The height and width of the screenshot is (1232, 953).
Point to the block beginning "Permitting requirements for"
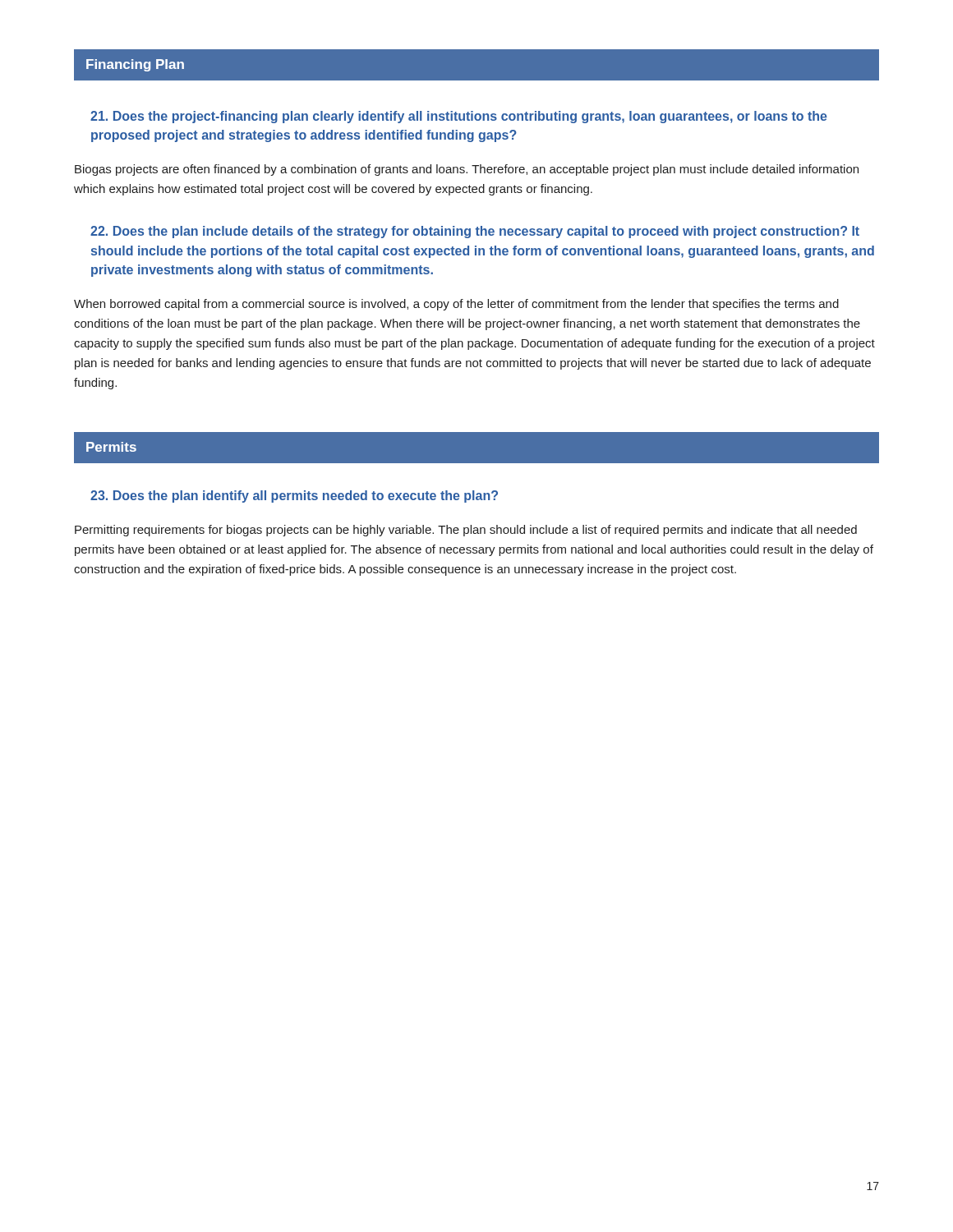pyautogui.click(x=474, y=549)
